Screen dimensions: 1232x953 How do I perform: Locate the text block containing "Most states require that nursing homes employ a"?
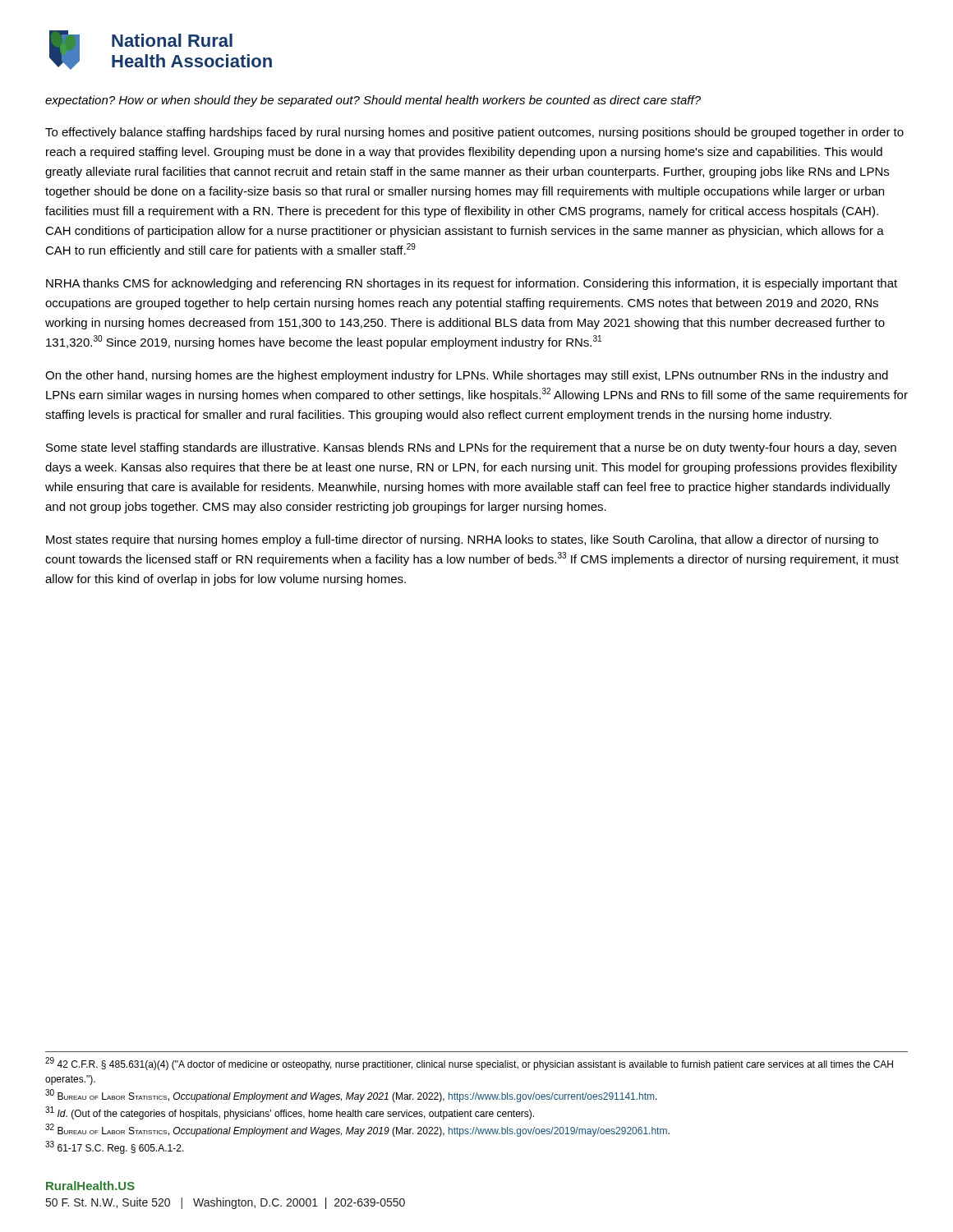tap(472, 559)
